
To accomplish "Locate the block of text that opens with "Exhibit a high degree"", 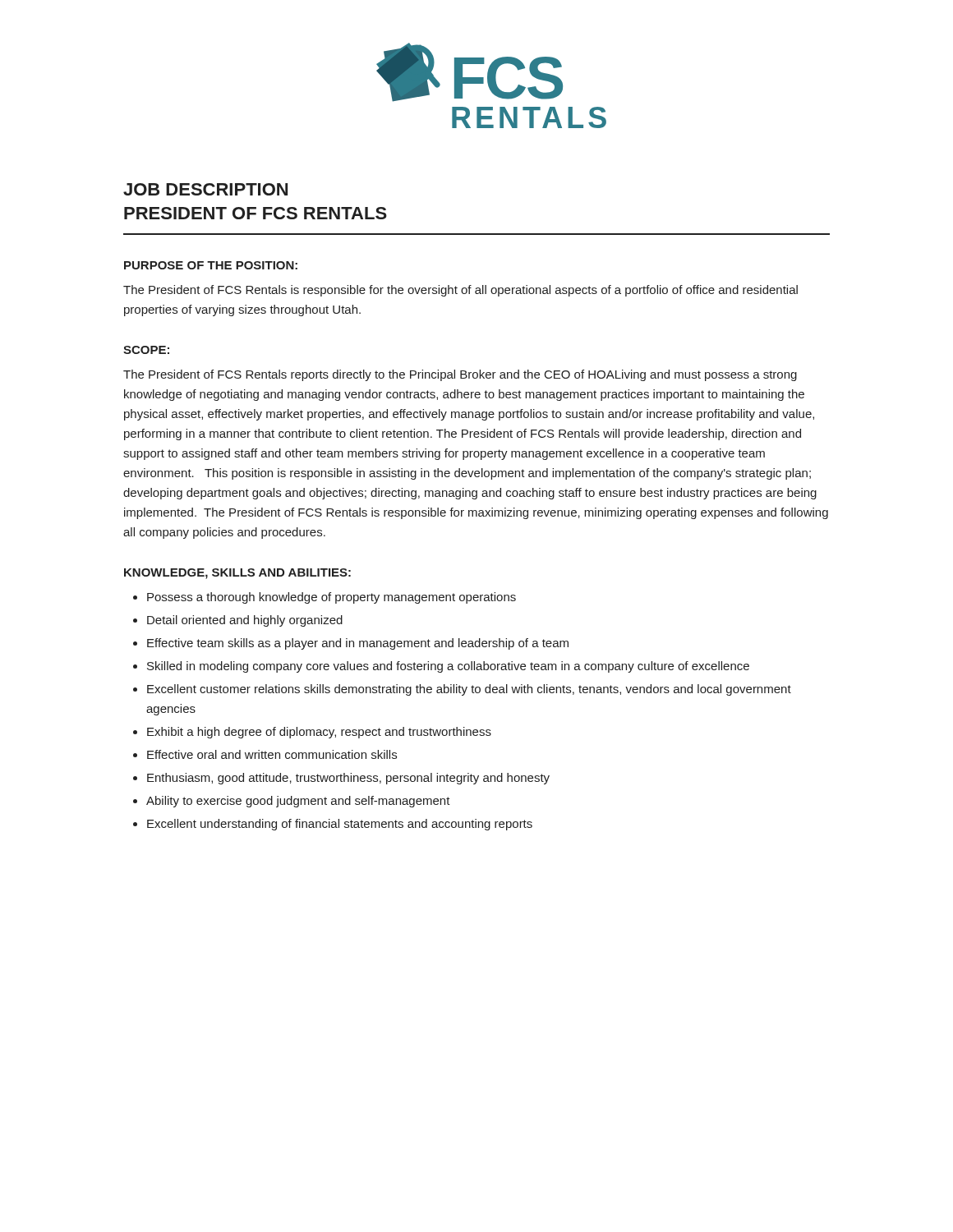I will point(319,732).
